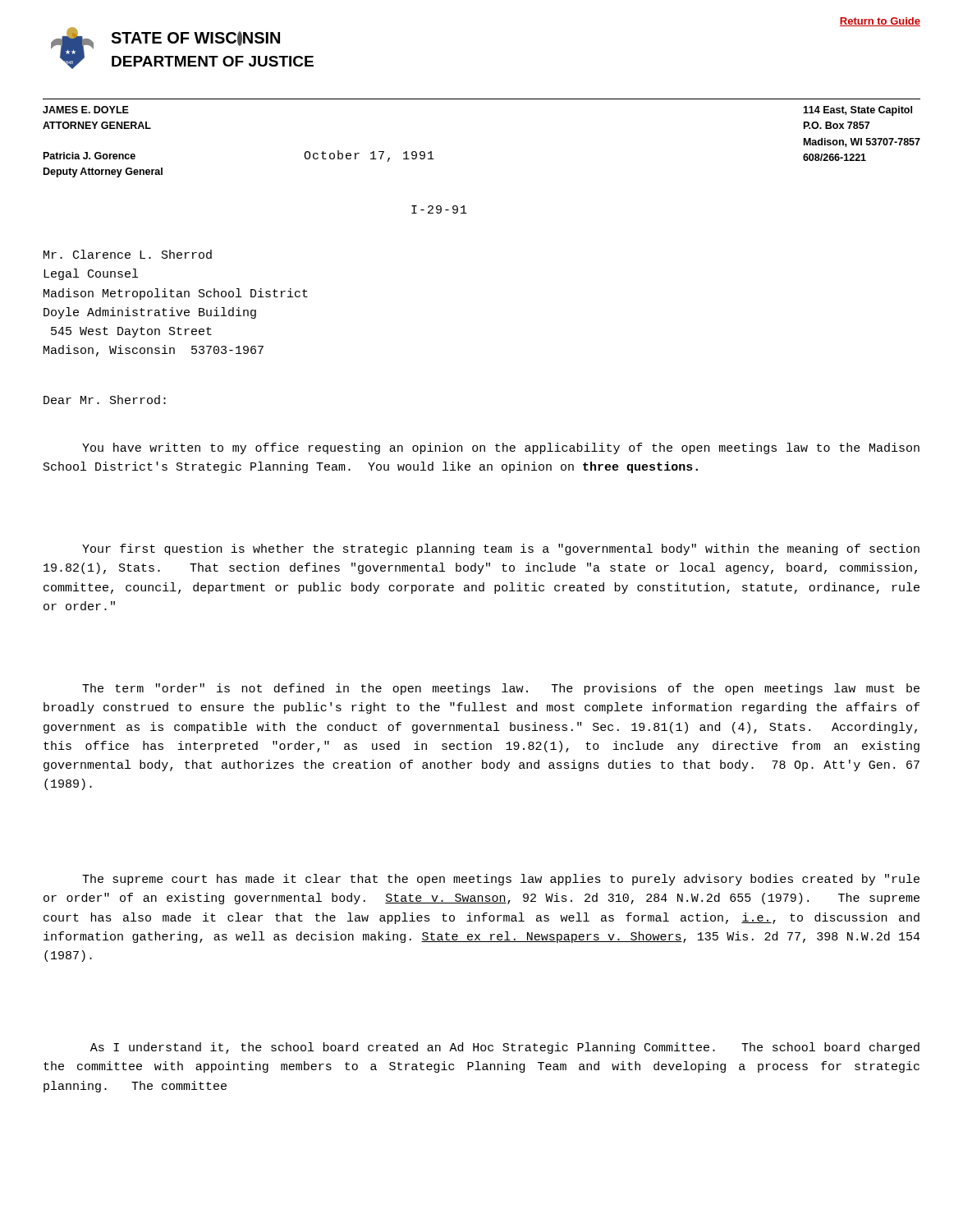Click on the text block that says "You have written to my office"
The height and width of the screenshot is (1232, 963).
(x=482, y=458)
